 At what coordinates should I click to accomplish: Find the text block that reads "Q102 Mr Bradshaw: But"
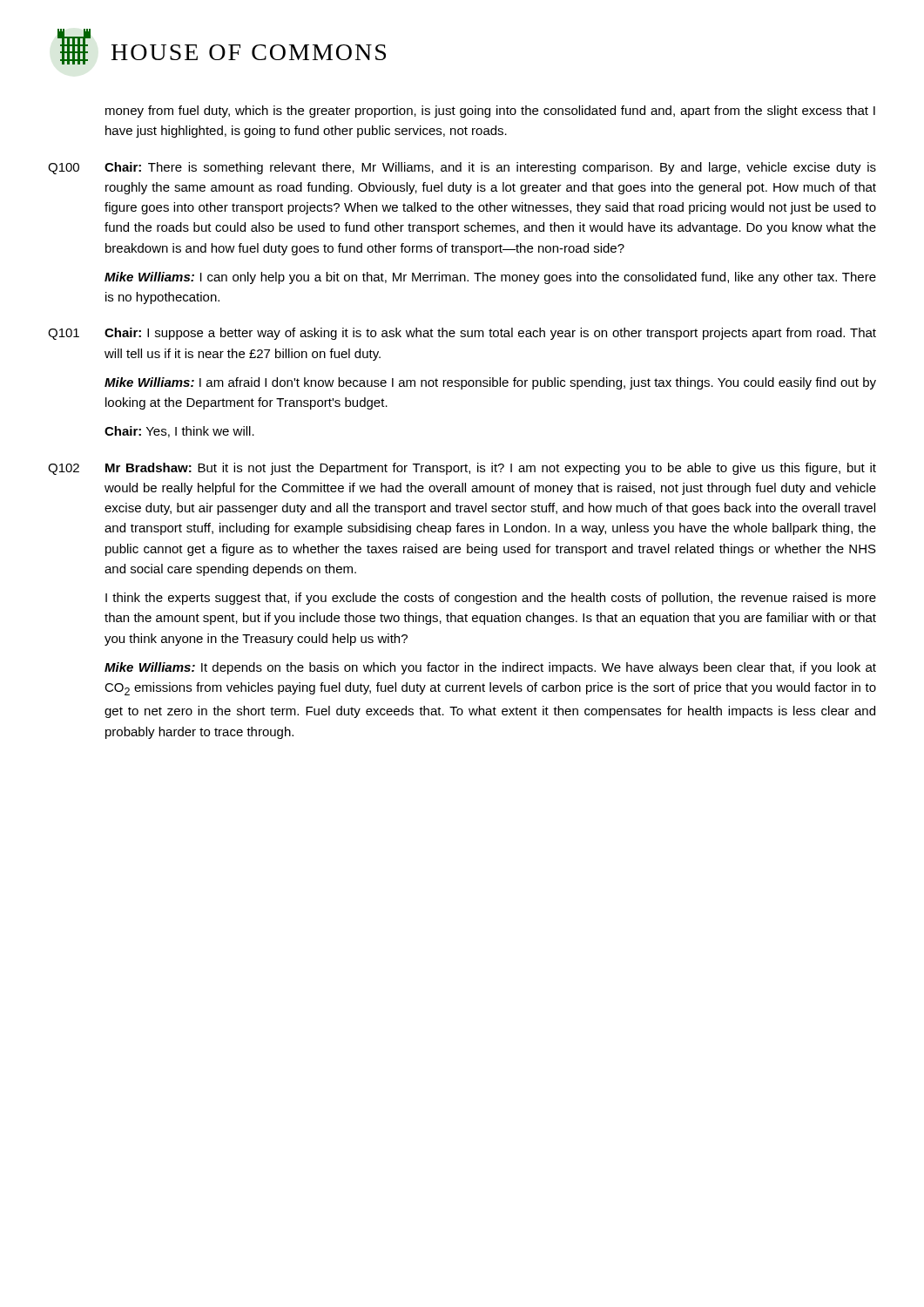pos(462,599)
